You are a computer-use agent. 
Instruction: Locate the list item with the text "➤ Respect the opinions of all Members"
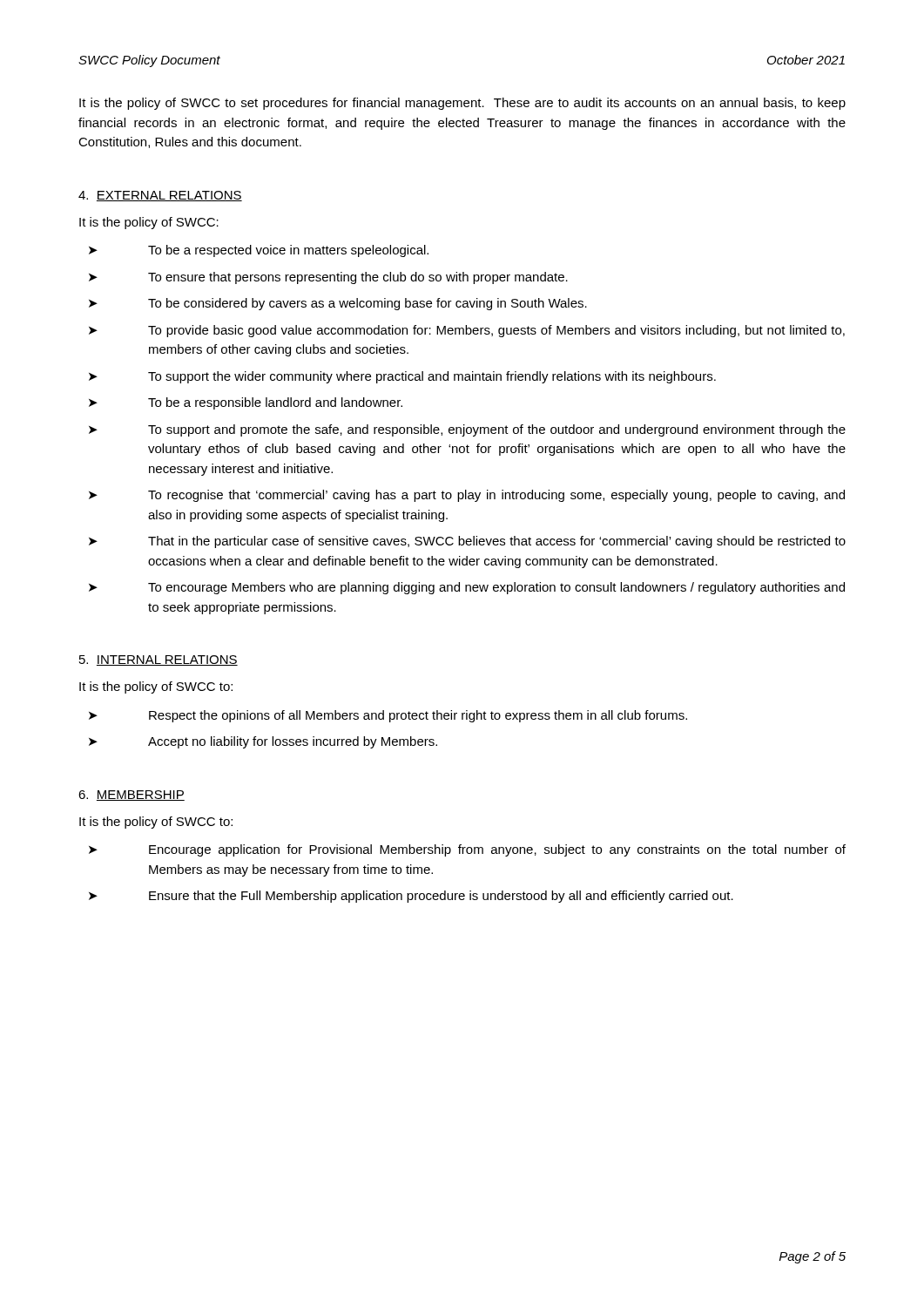[x=462, y=715]
